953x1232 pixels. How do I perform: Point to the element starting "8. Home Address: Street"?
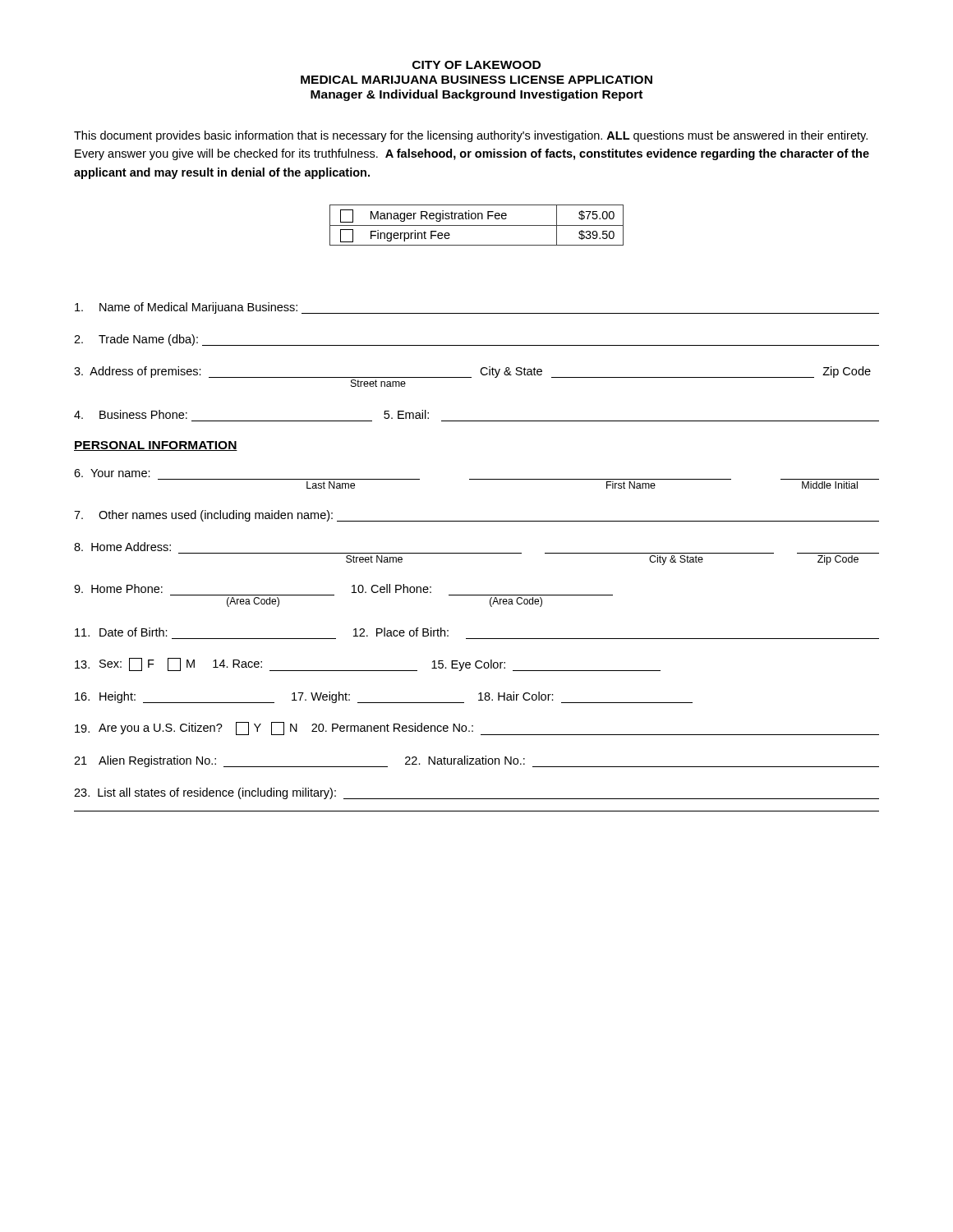pyautogui.click(x=476, y=551)
